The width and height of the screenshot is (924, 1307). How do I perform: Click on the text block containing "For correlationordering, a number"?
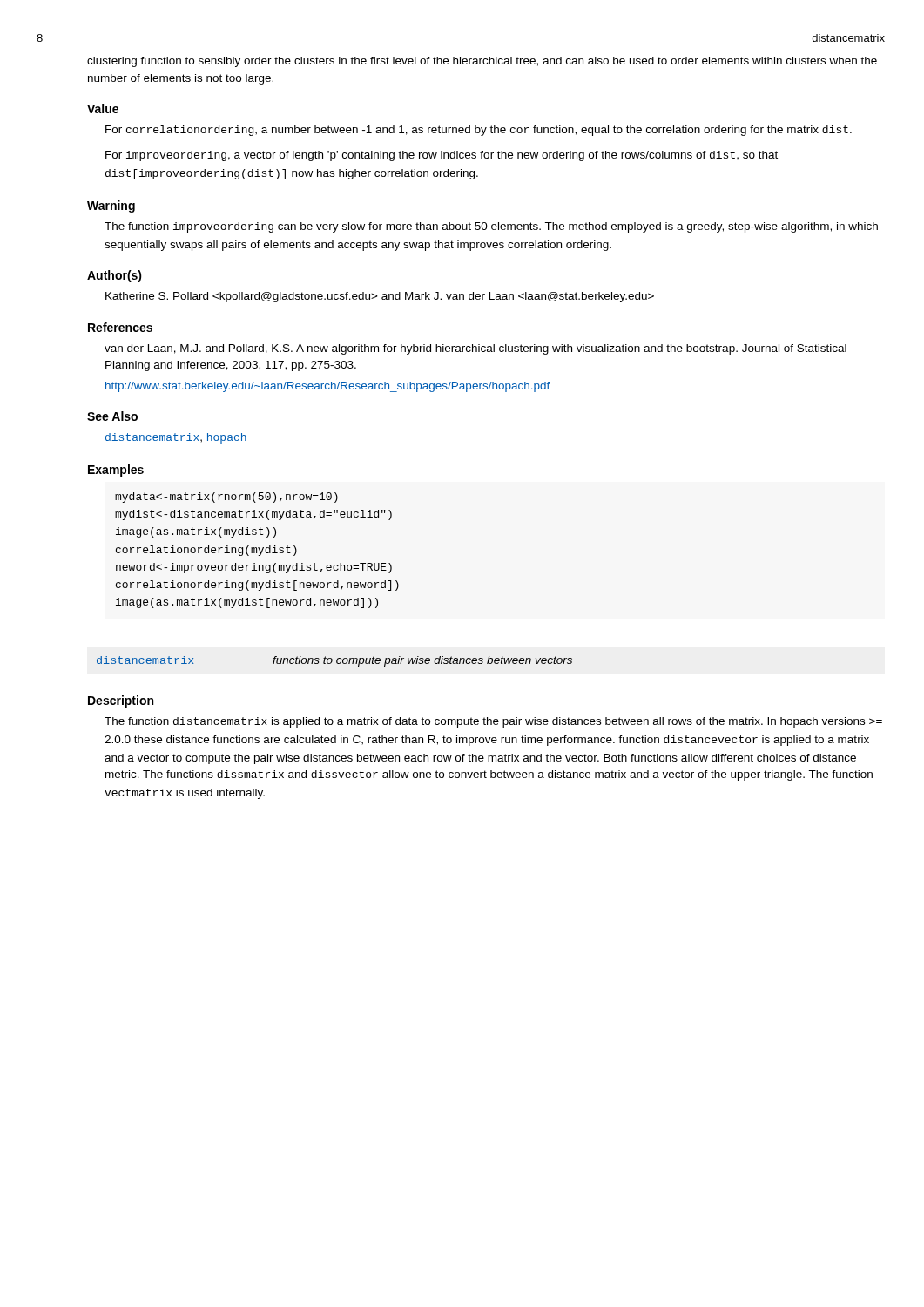point(478,130)
